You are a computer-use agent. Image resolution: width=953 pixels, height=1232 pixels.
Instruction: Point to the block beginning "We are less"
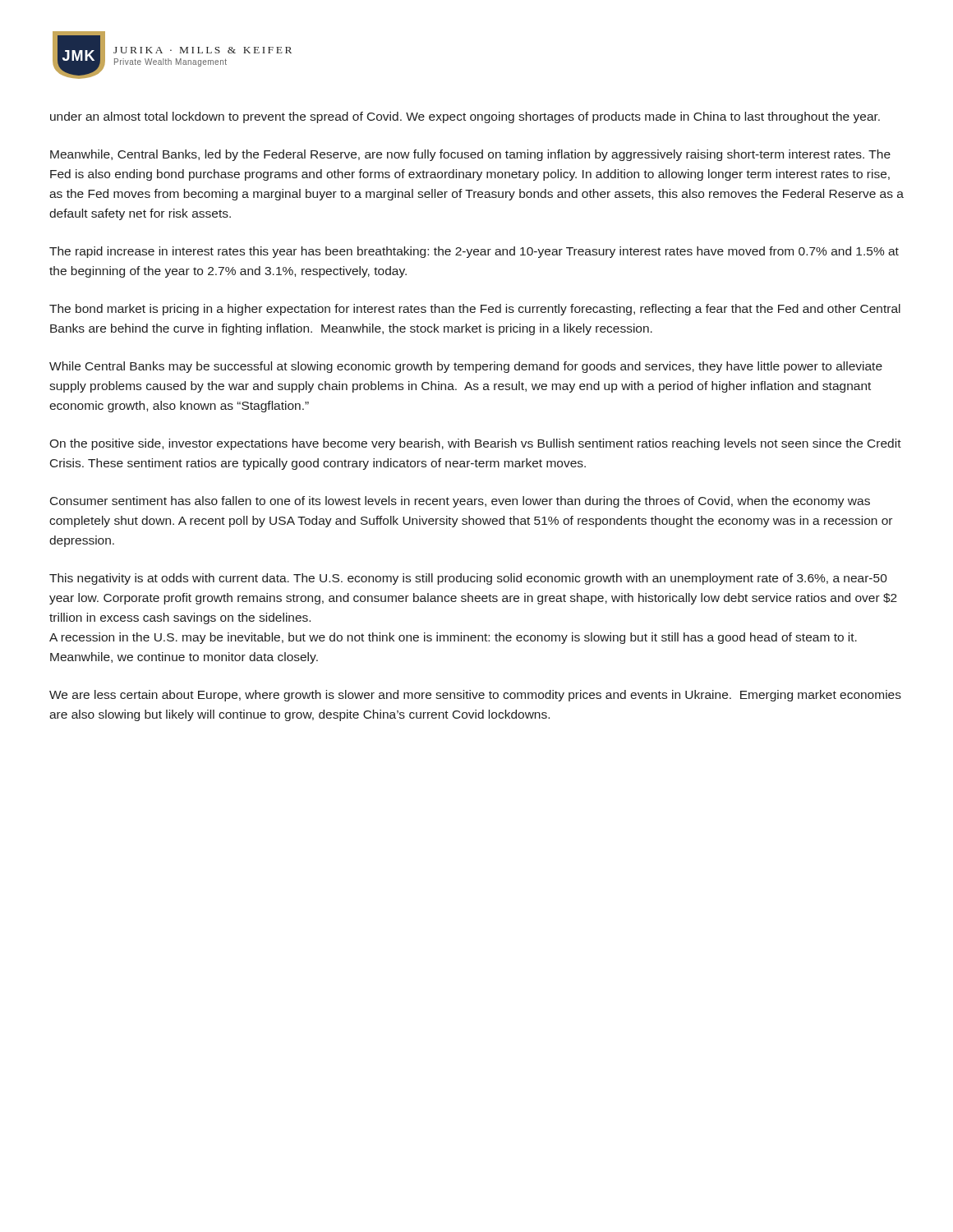pyautogui.click(x=475, y=705)
